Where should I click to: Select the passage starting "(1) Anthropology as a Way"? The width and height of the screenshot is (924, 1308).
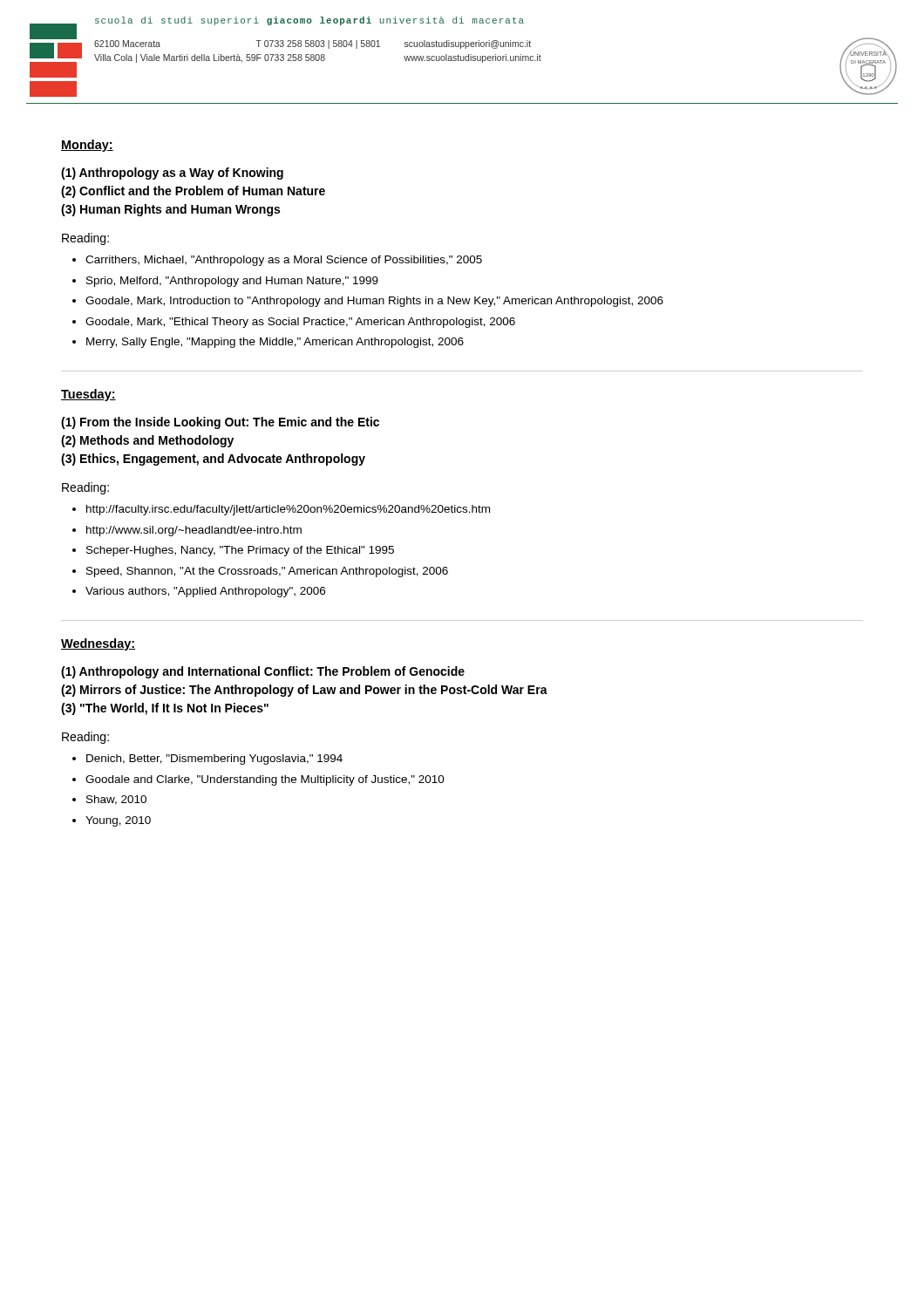172,173
